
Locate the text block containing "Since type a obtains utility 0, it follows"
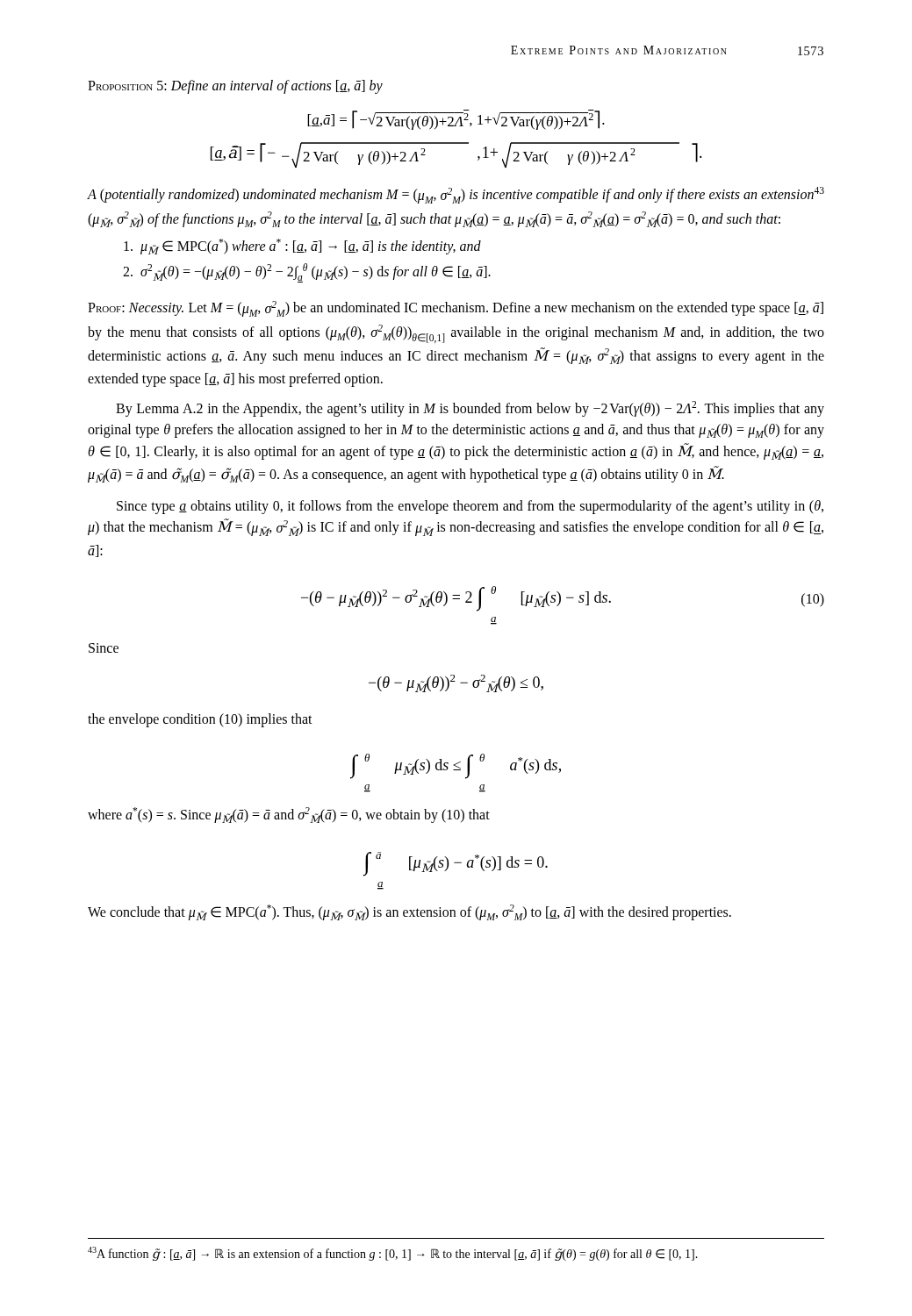[x=456, y=528]
